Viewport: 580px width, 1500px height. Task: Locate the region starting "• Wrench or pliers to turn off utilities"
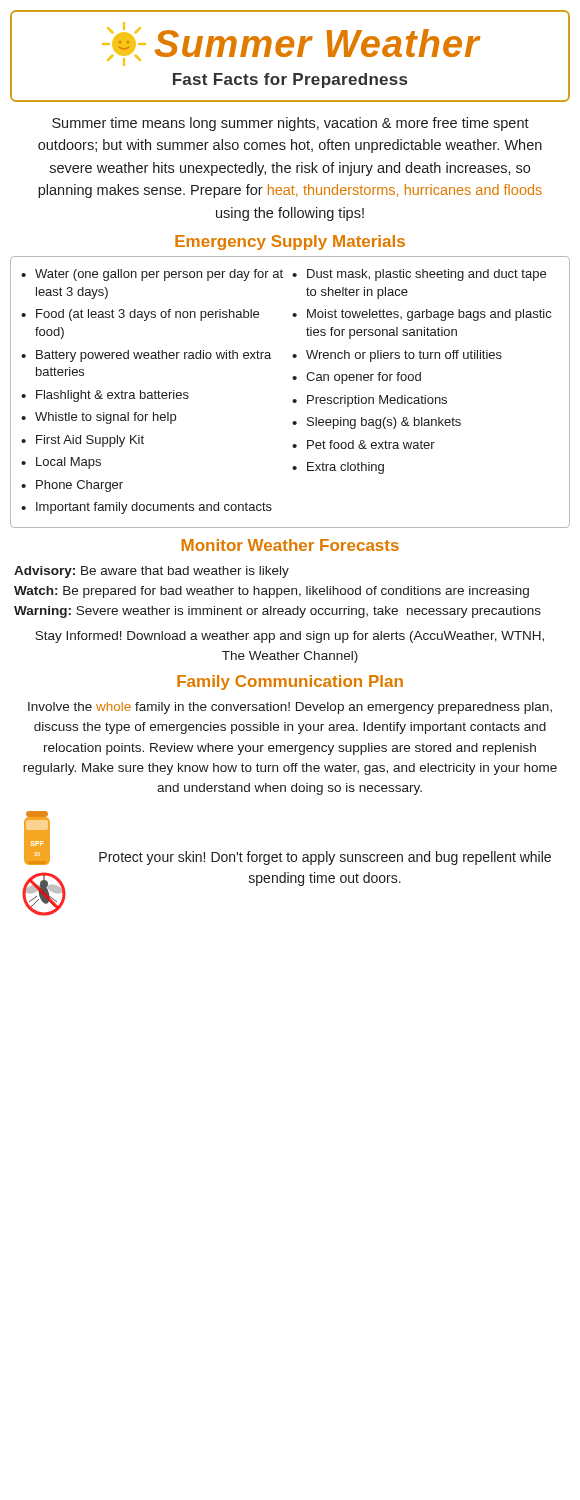coord(397,354)
